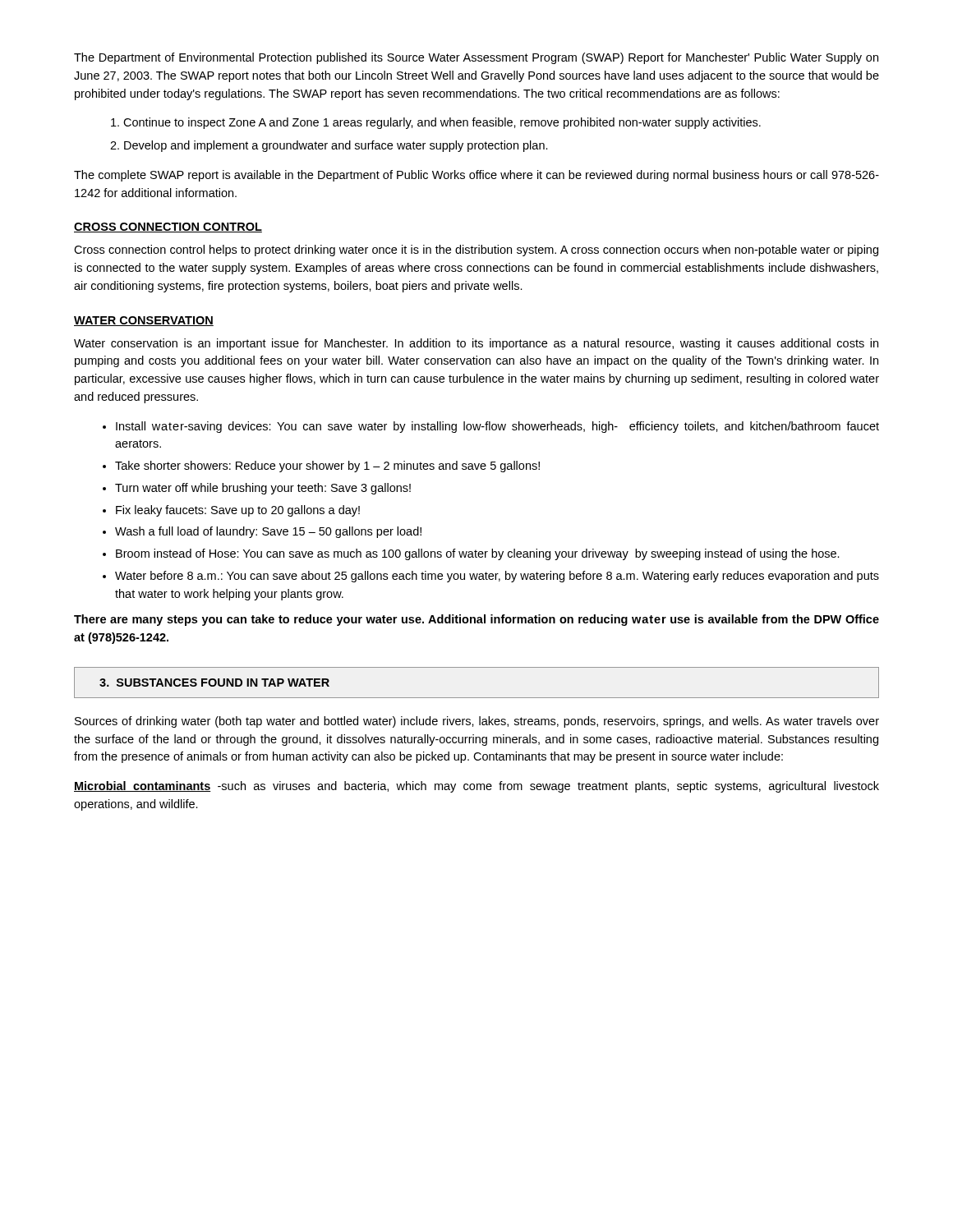Find the region starting "Develop and implement a groundwater"

[336, 145]
